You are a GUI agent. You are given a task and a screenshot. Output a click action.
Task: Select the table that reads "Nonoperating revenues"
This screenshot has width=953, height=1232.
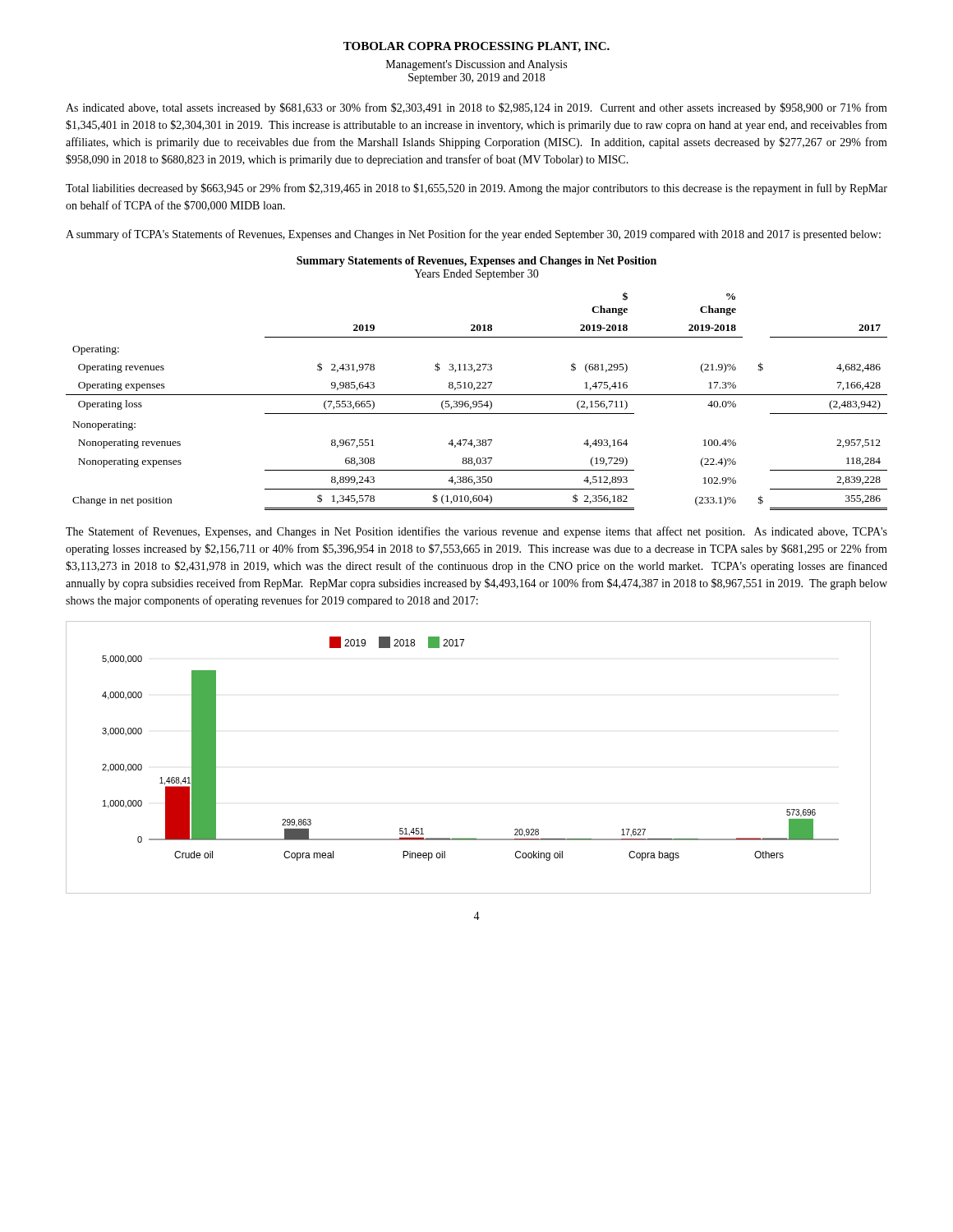coord(476,399)
